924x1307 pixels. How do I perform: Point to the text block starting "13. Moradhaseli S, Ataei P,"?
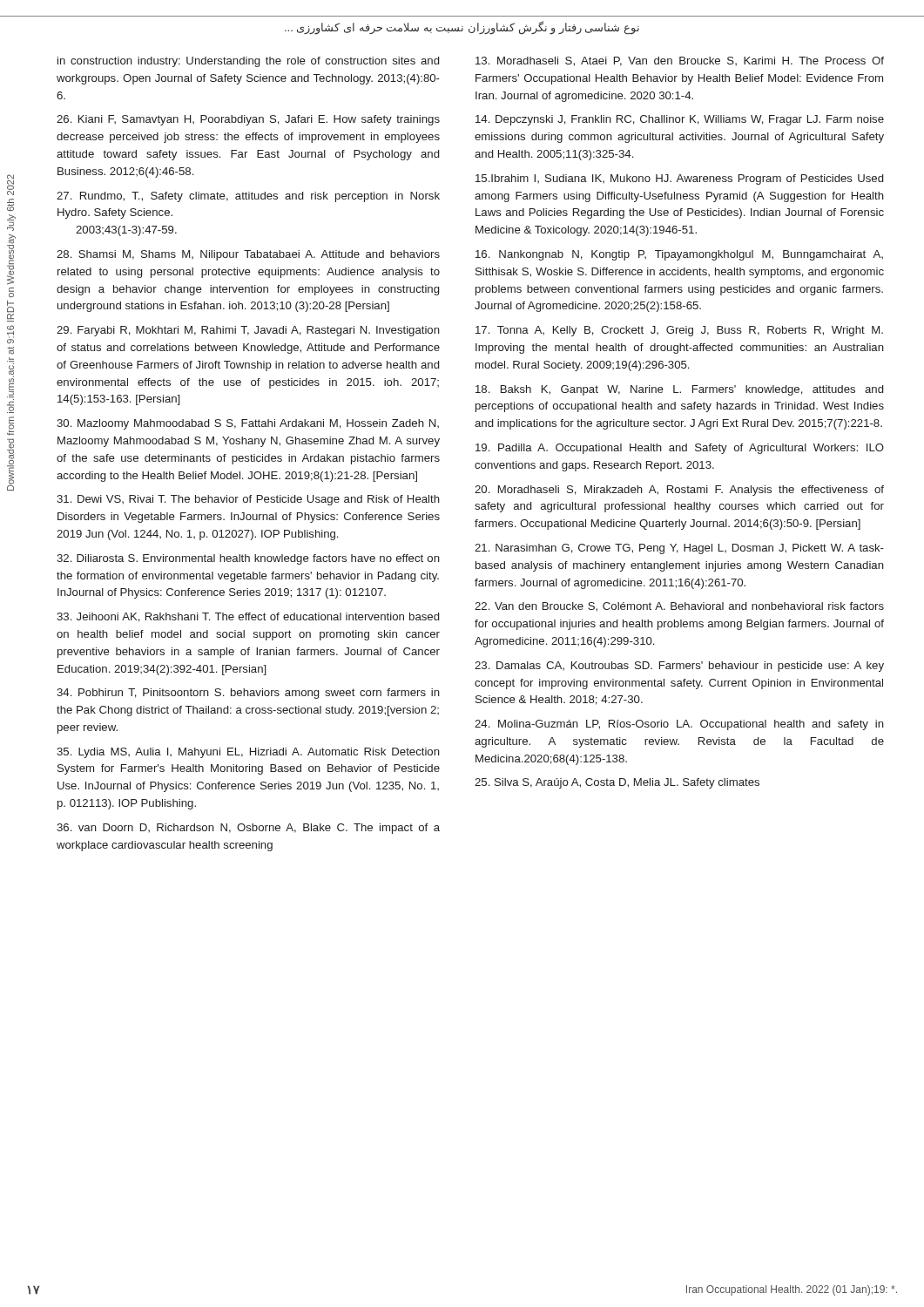[679, 78]
